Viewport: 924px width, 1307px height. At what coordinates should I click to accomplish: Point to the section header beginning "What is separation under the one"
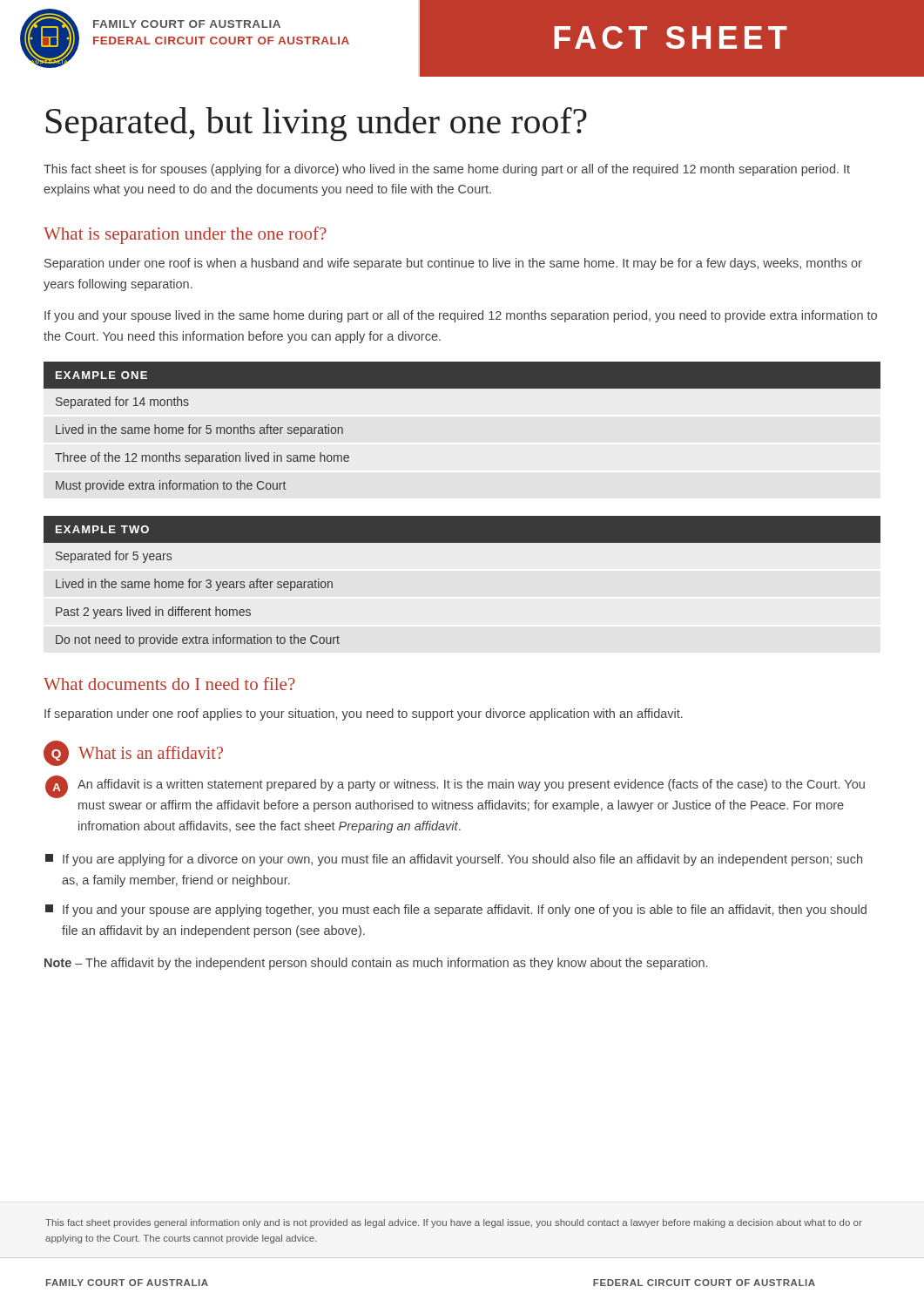pos(185,235)
